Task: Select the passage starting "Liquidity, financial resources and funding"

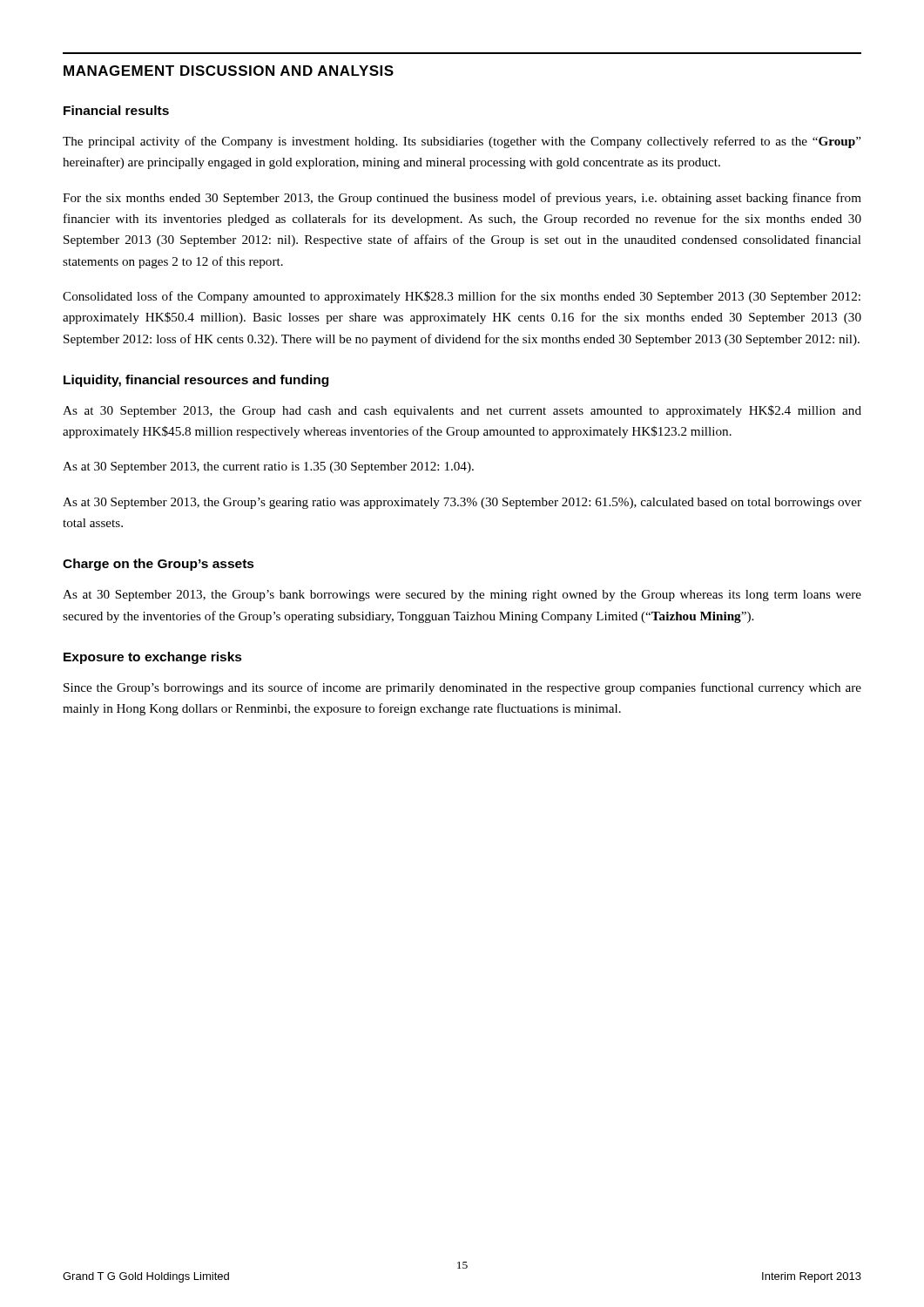Action: [196, 379]
